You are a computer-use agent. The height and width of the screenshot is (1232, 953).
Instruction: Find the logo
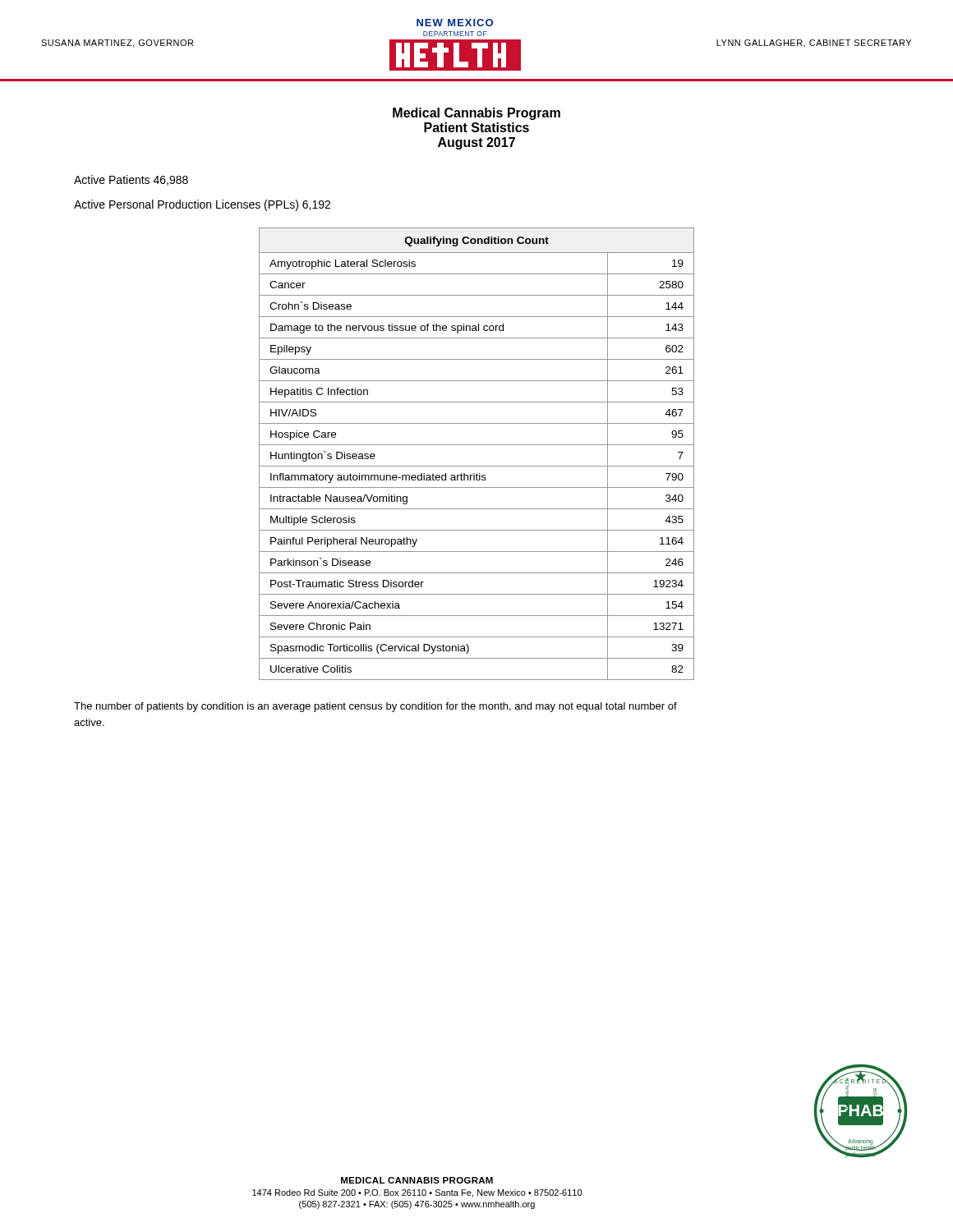tap(861, 1111)
